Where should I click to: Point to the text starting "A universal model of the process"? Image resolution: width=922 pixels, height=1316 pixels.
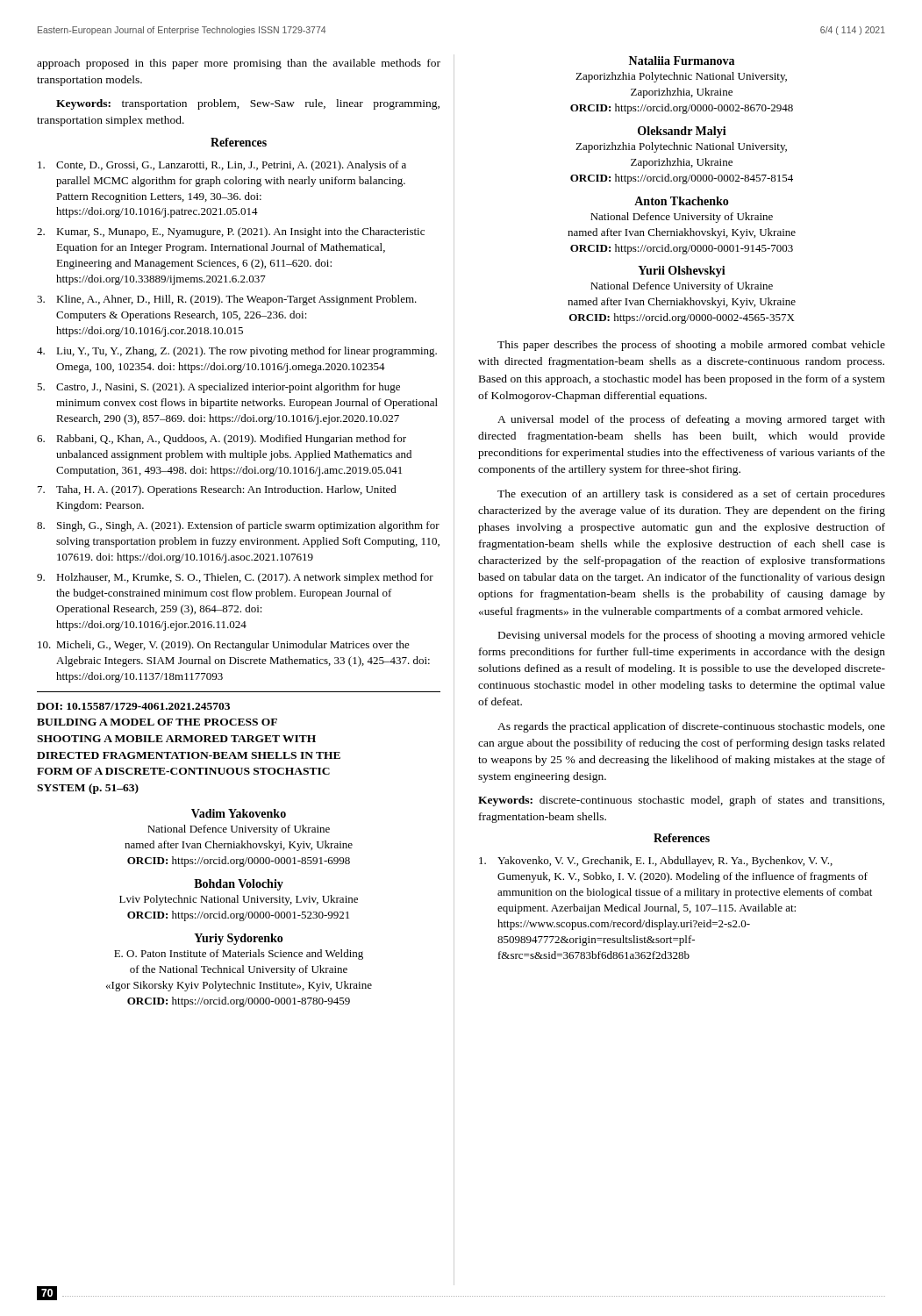[682, 444]
